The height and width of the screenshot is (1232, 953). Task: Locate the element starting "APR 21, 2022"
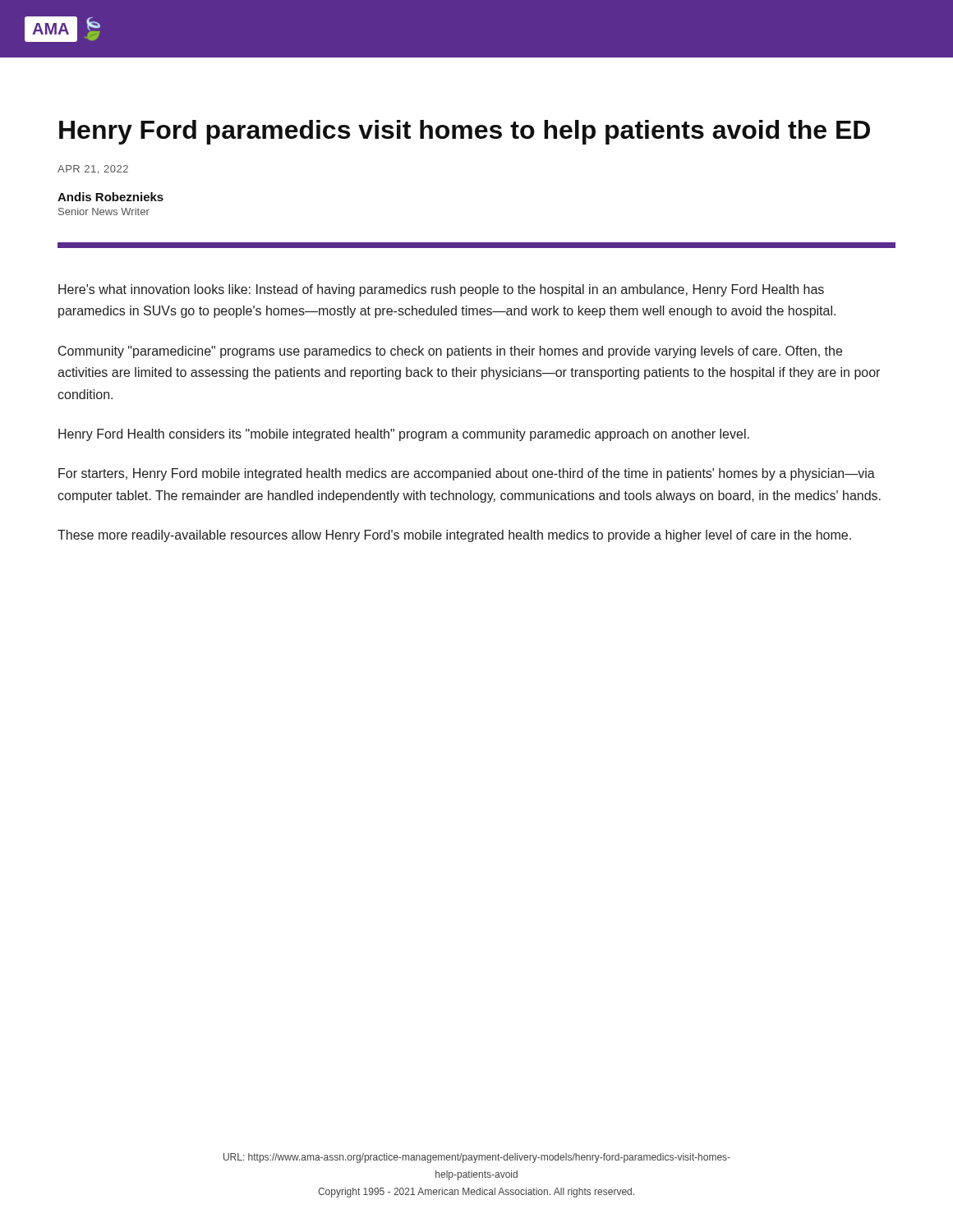(x=93, y=169)
